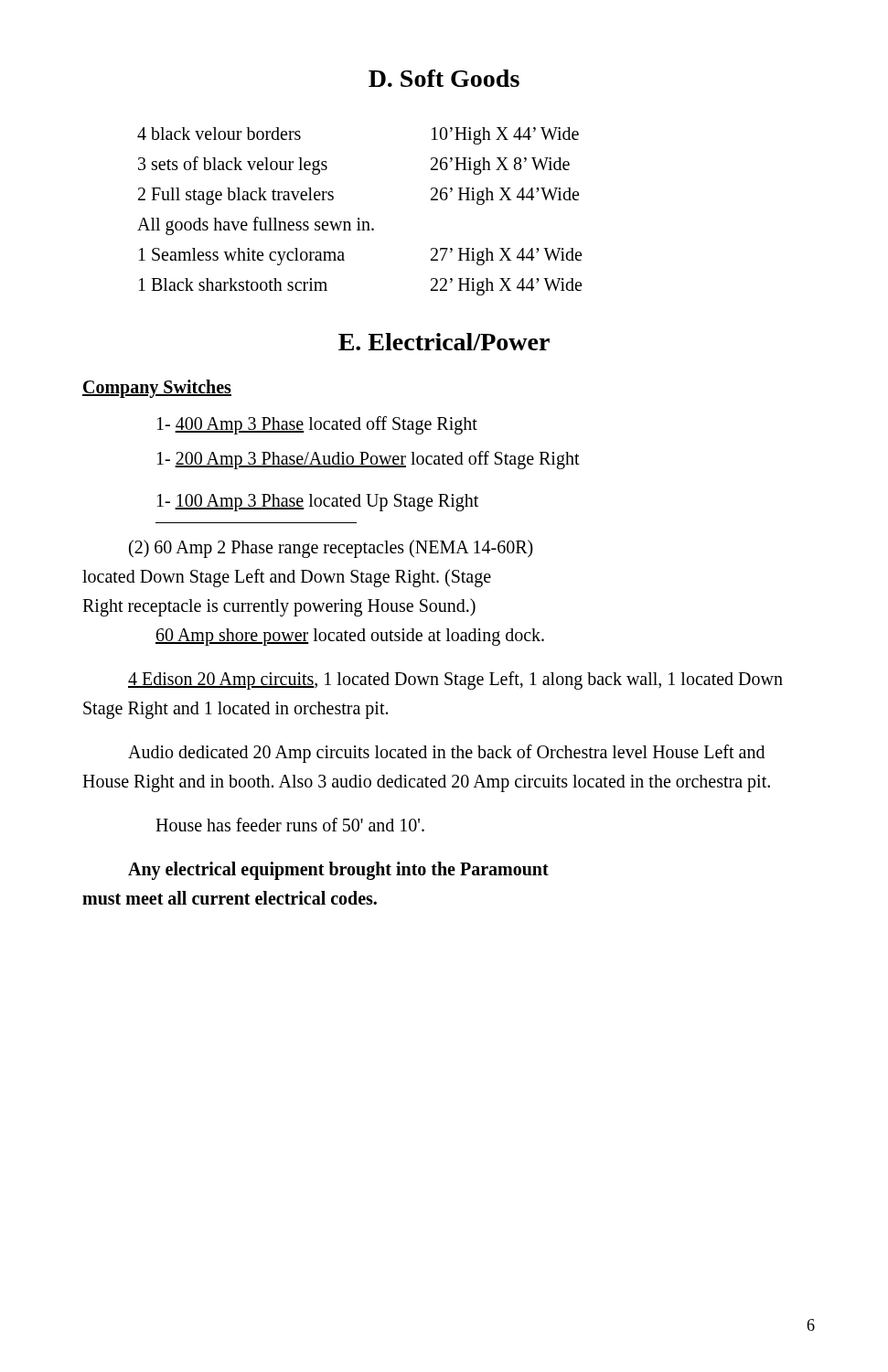Where is the passage that starts "1- 400 Amp 3 Phase located off Stage"?
Viewport: 888px width, 1372px height.
pos(481,441)
